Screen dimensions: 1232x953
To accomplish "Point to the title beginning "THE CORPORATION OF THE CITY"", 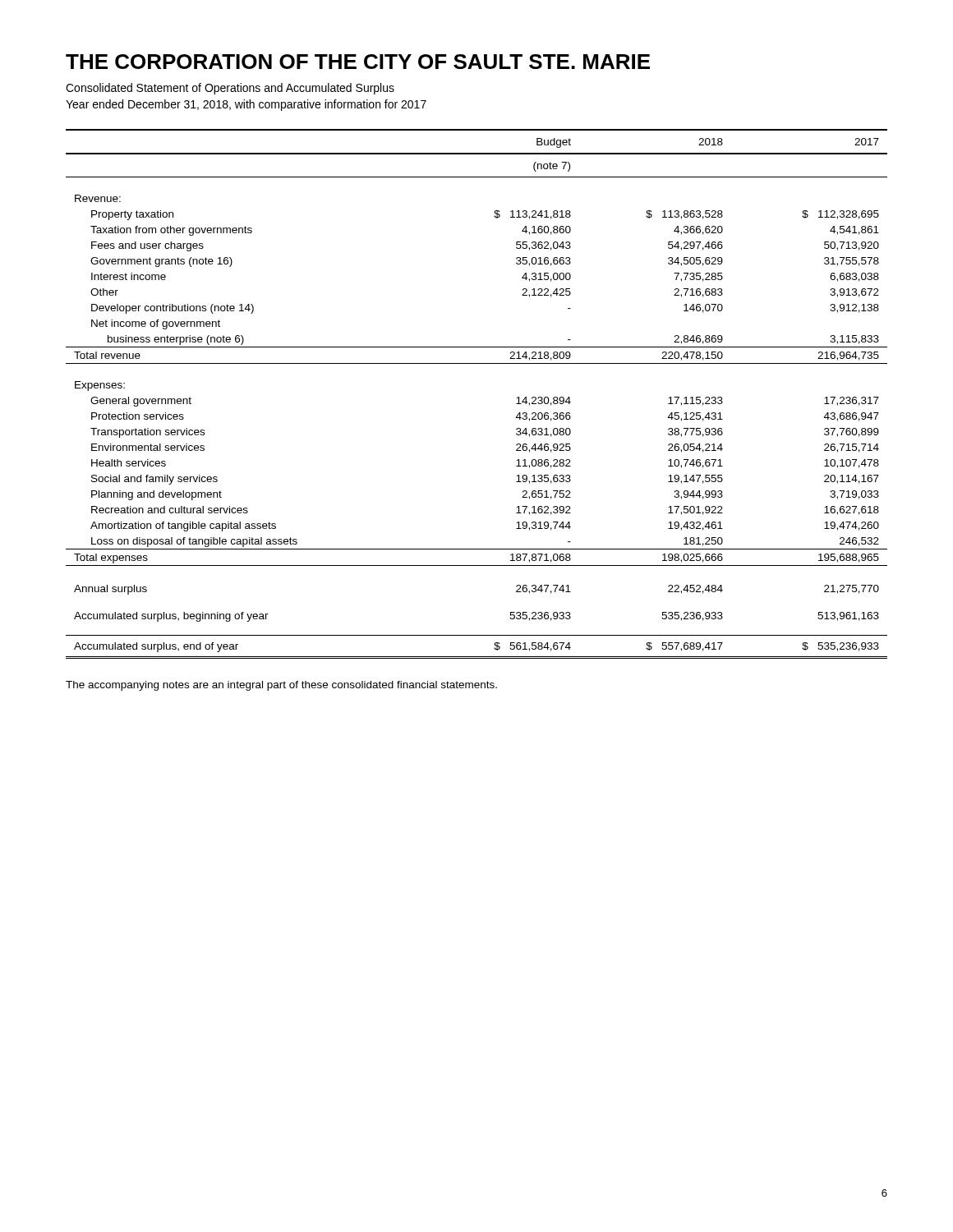I will 358,62.
